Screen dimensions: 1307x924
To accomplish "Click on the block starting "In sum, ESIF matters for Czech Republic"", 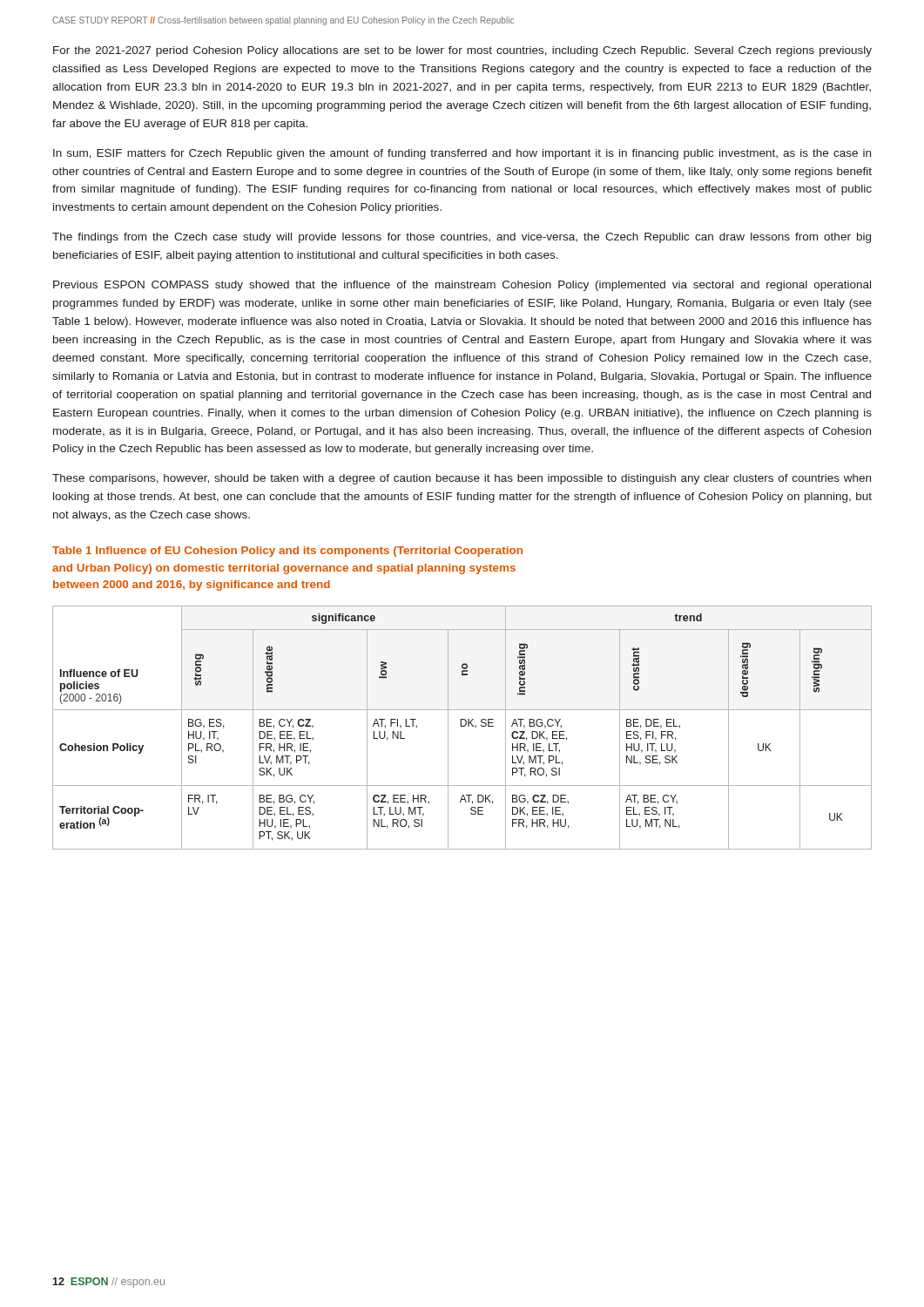I will (x=462, y=180).
